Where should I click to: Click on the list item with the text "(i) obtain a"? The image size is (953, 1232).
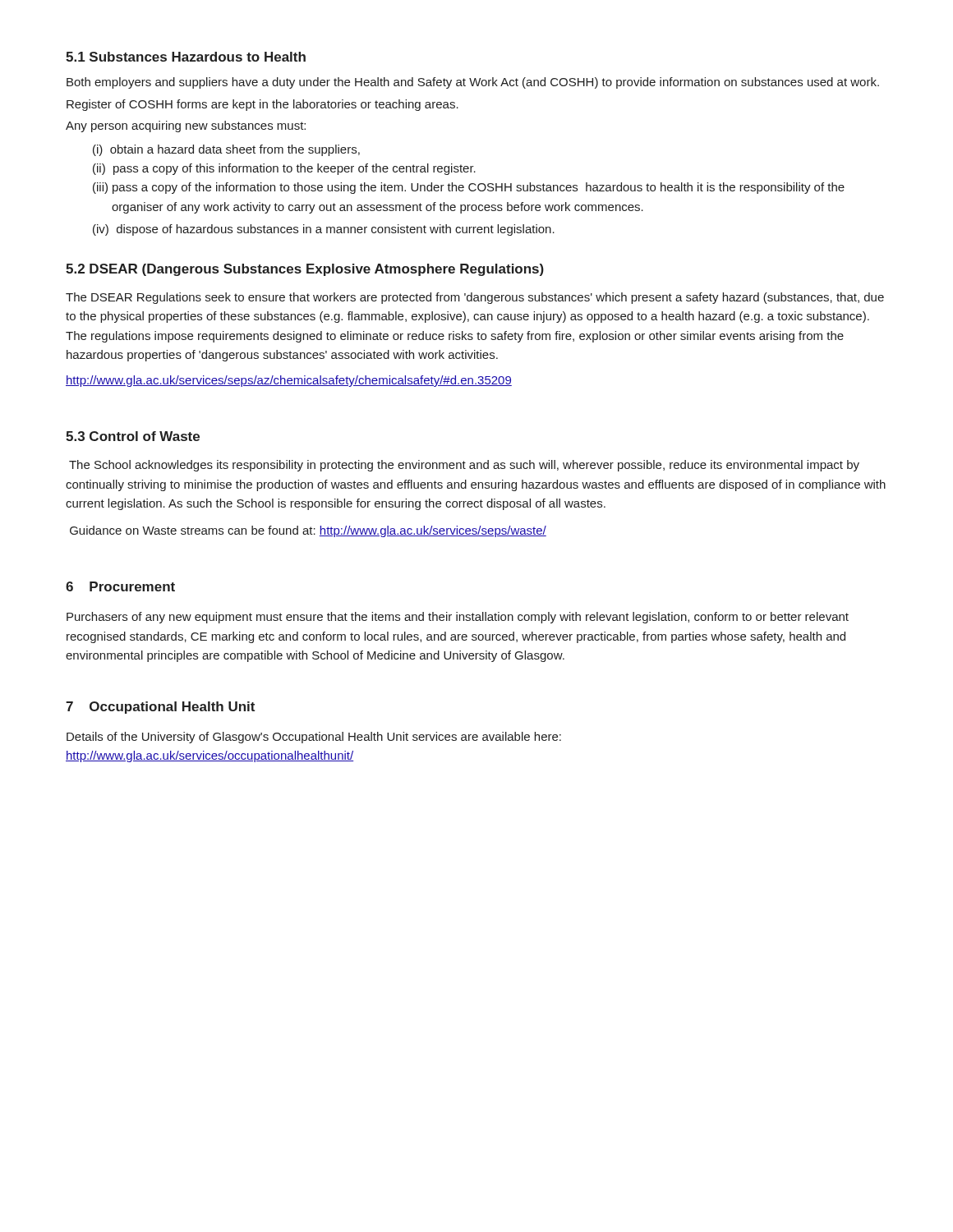coord(226,149)
